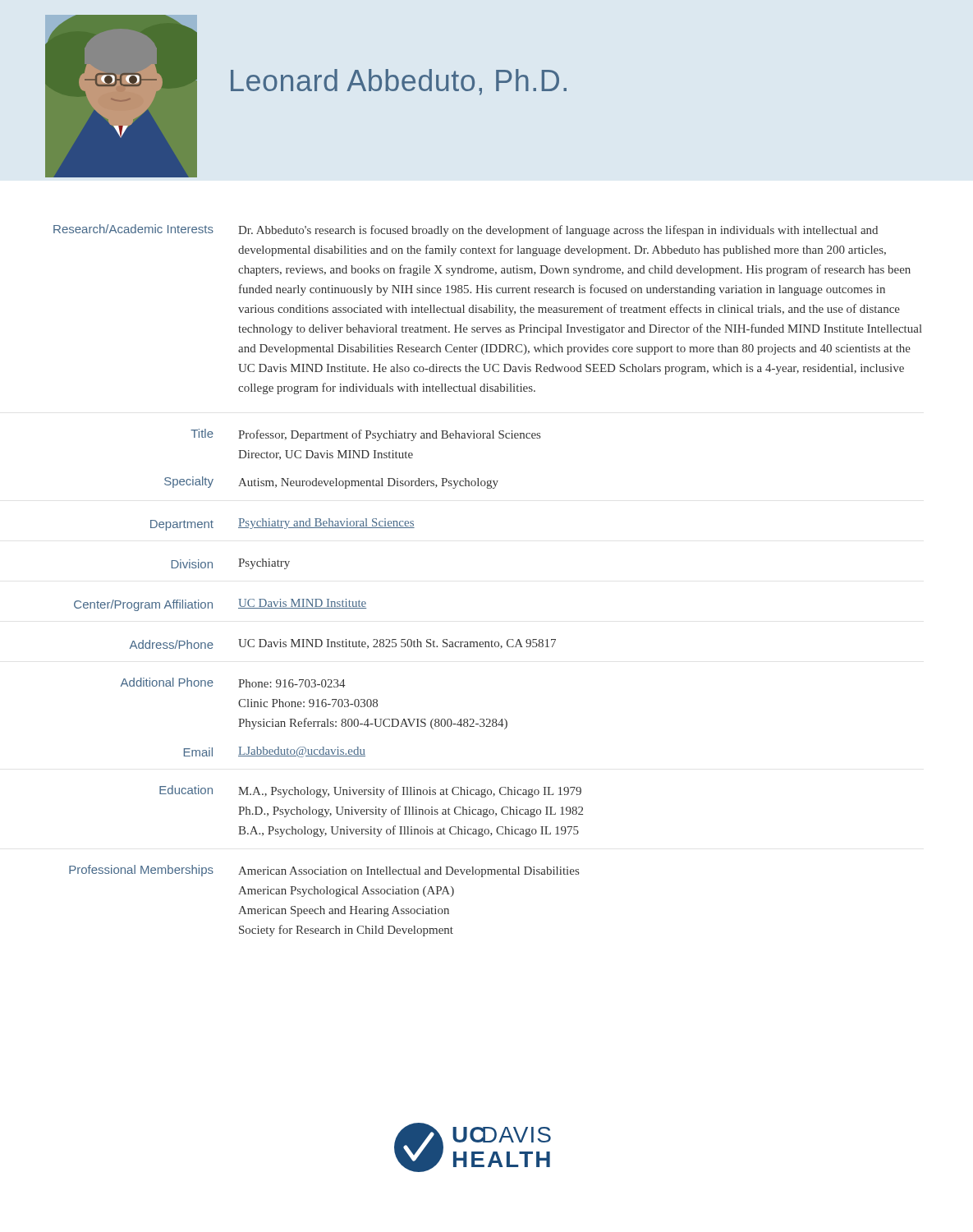Find the section header containing "Professional Memberships"
Screen dimensions: 1232x973
(141, 869)
